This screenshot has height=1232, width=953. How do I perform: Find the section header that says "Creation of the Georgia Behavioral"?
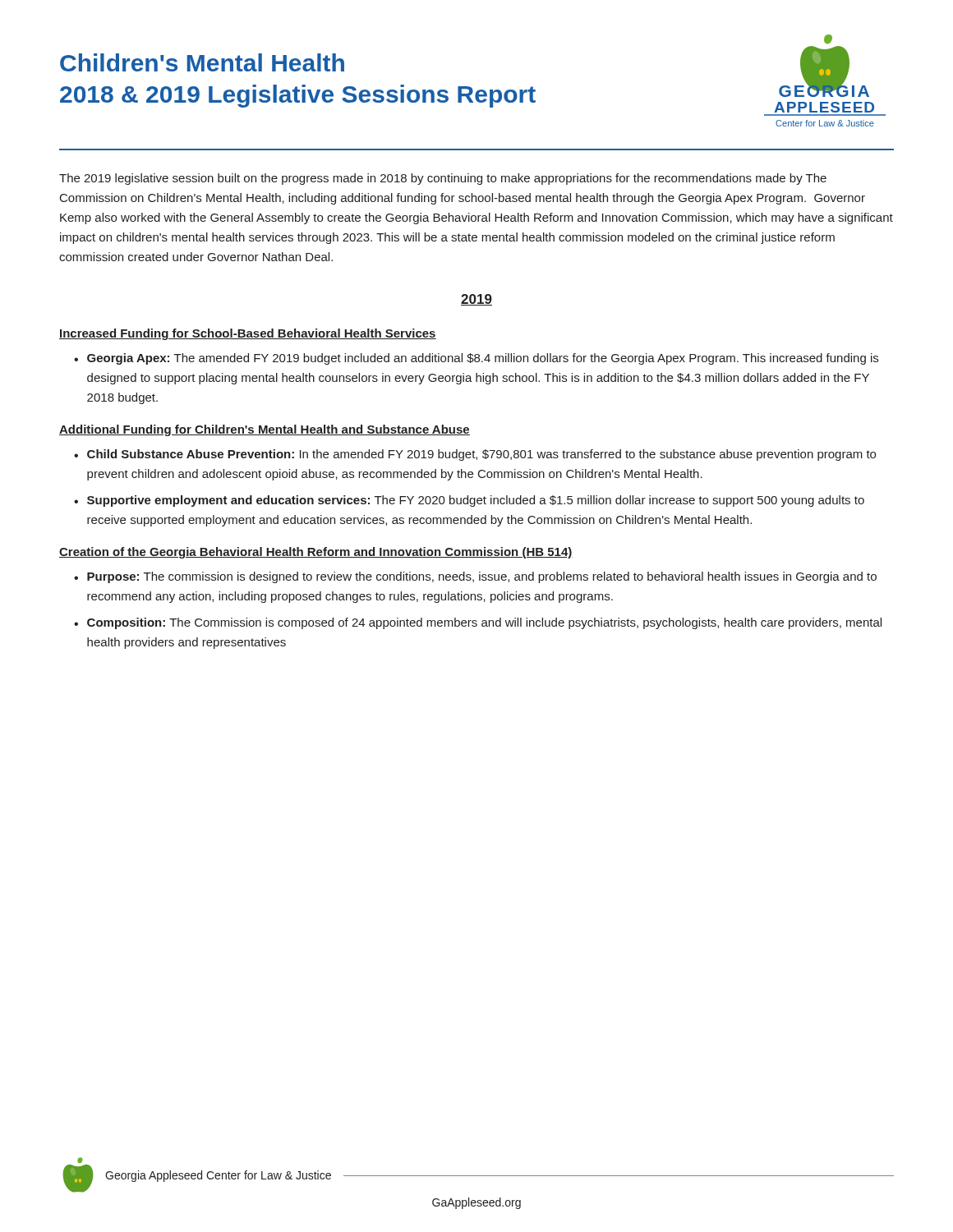click(316, 552)
